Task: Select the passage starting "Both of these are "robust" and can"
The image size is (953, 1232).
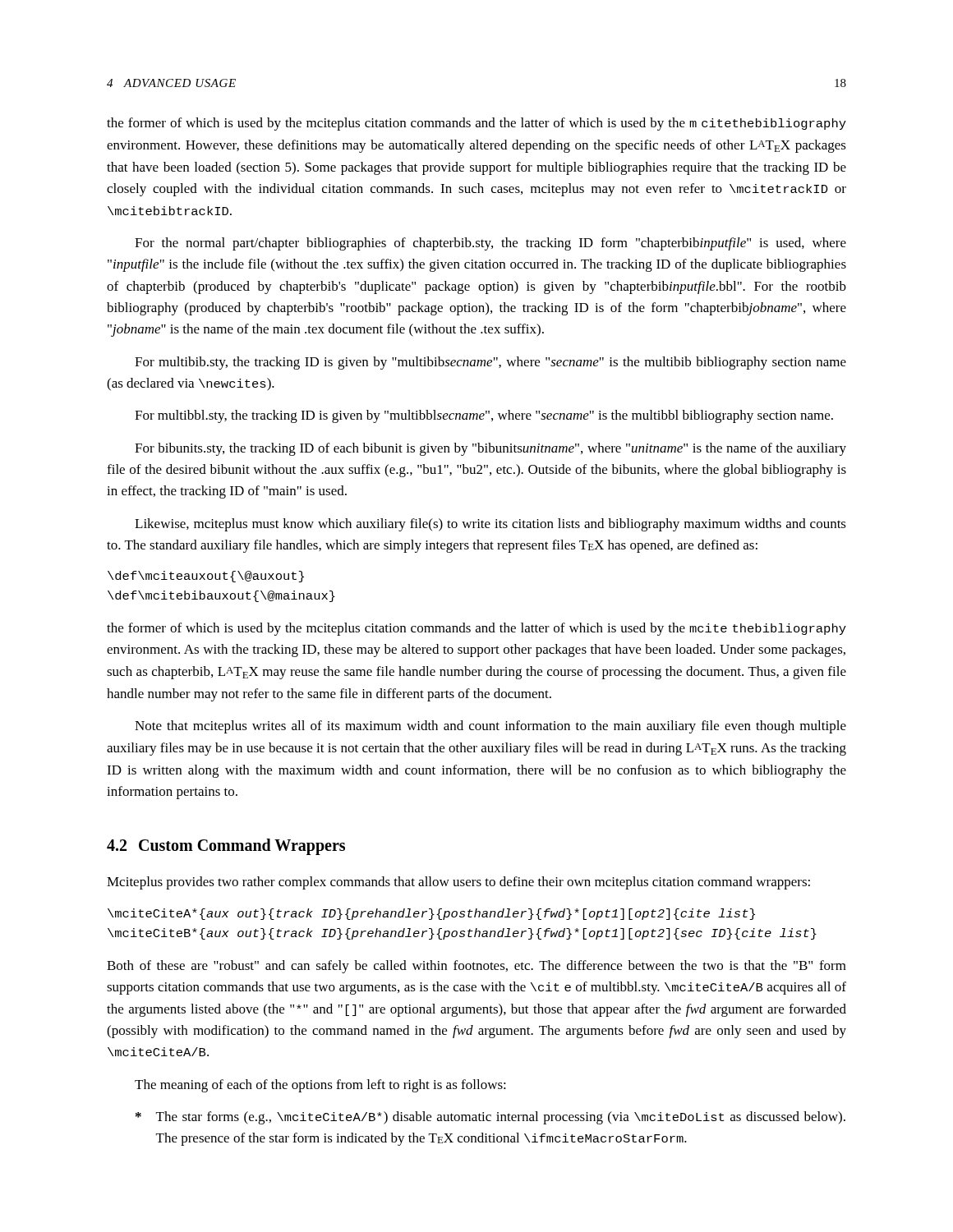Action: (476, 1009)
